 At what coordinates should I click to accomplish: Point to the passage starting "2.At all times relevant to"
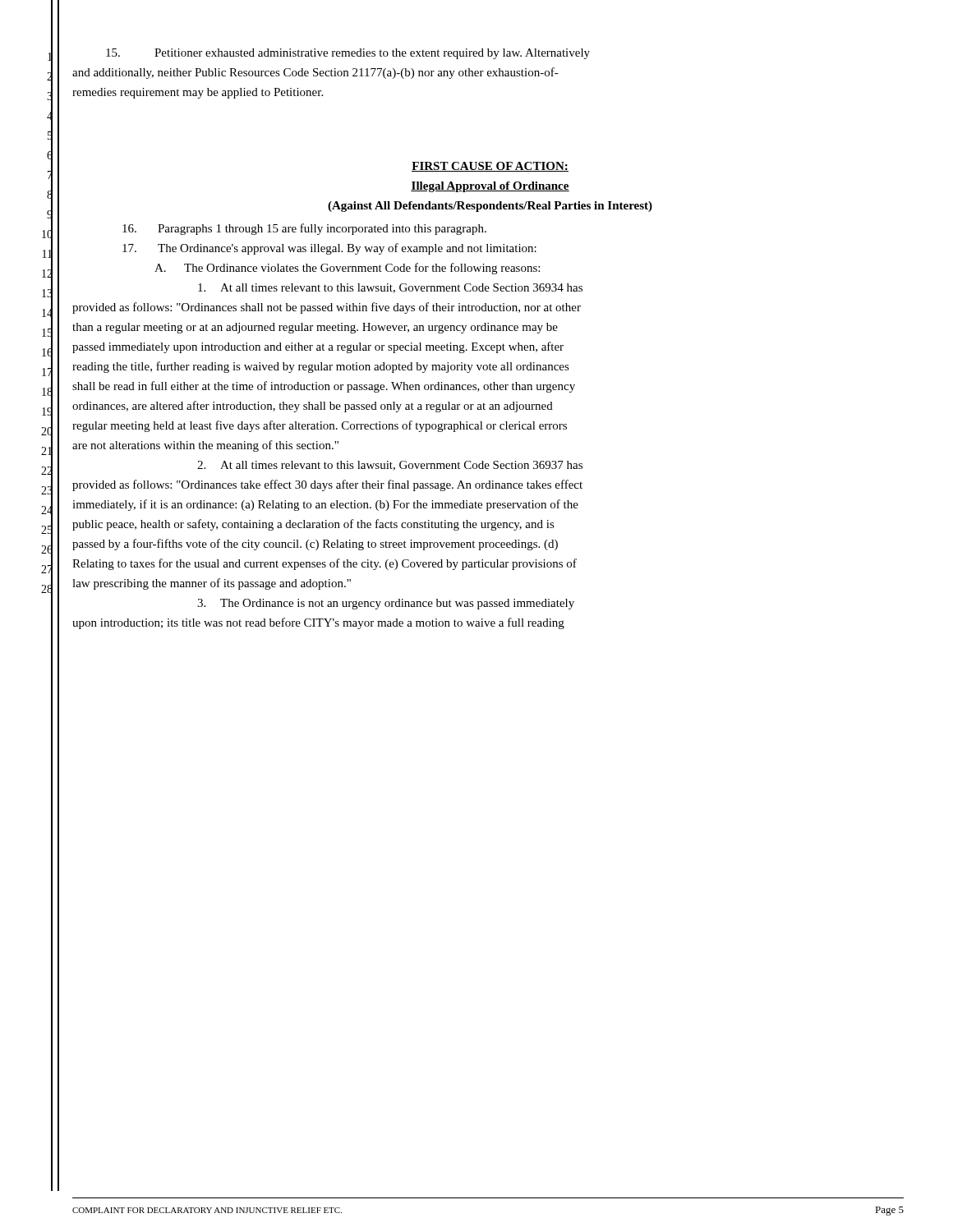pyautogui.click(x=390, y=465)
